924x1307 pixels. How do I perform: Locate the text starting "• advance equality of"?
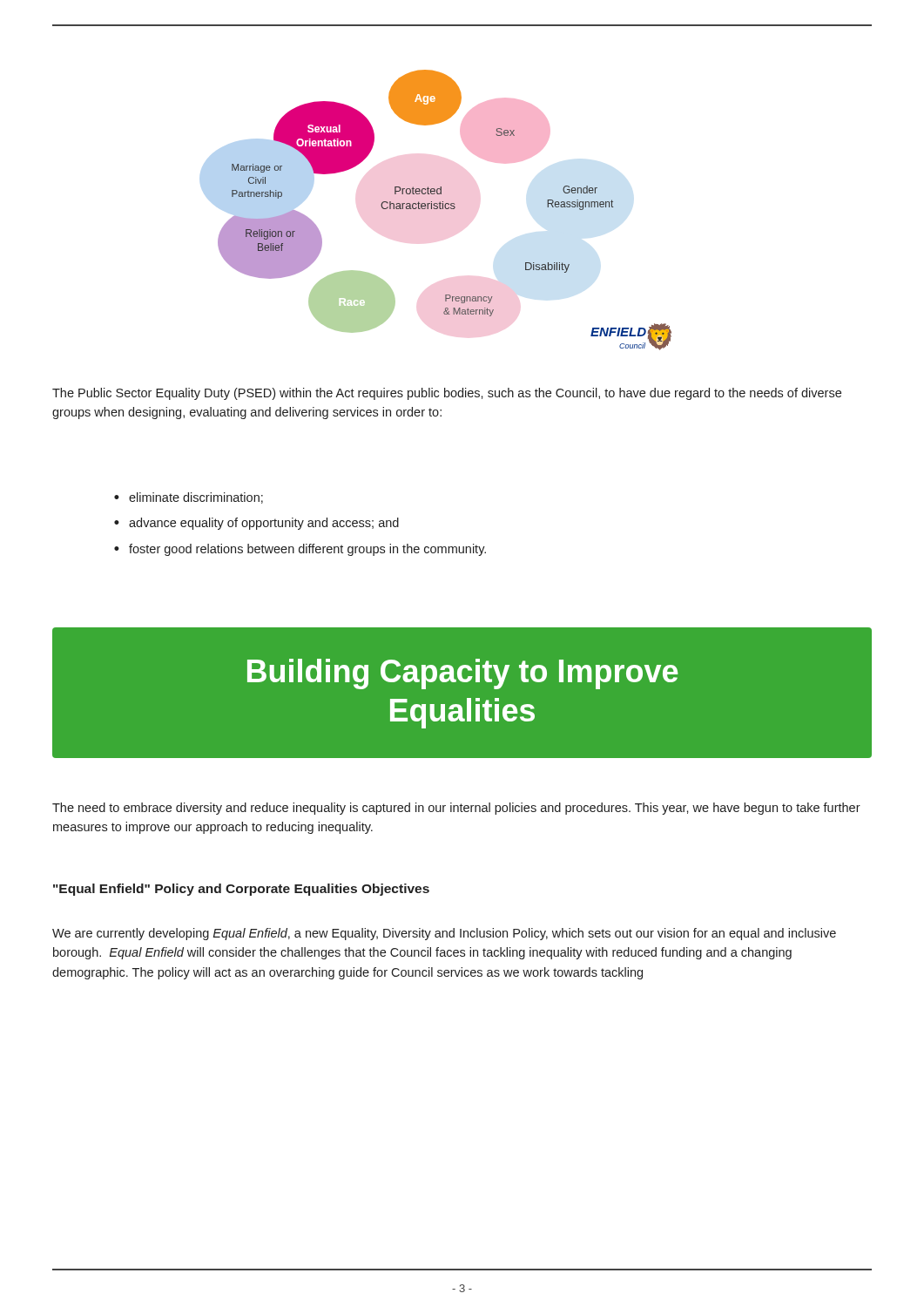[x=252, y=524]
